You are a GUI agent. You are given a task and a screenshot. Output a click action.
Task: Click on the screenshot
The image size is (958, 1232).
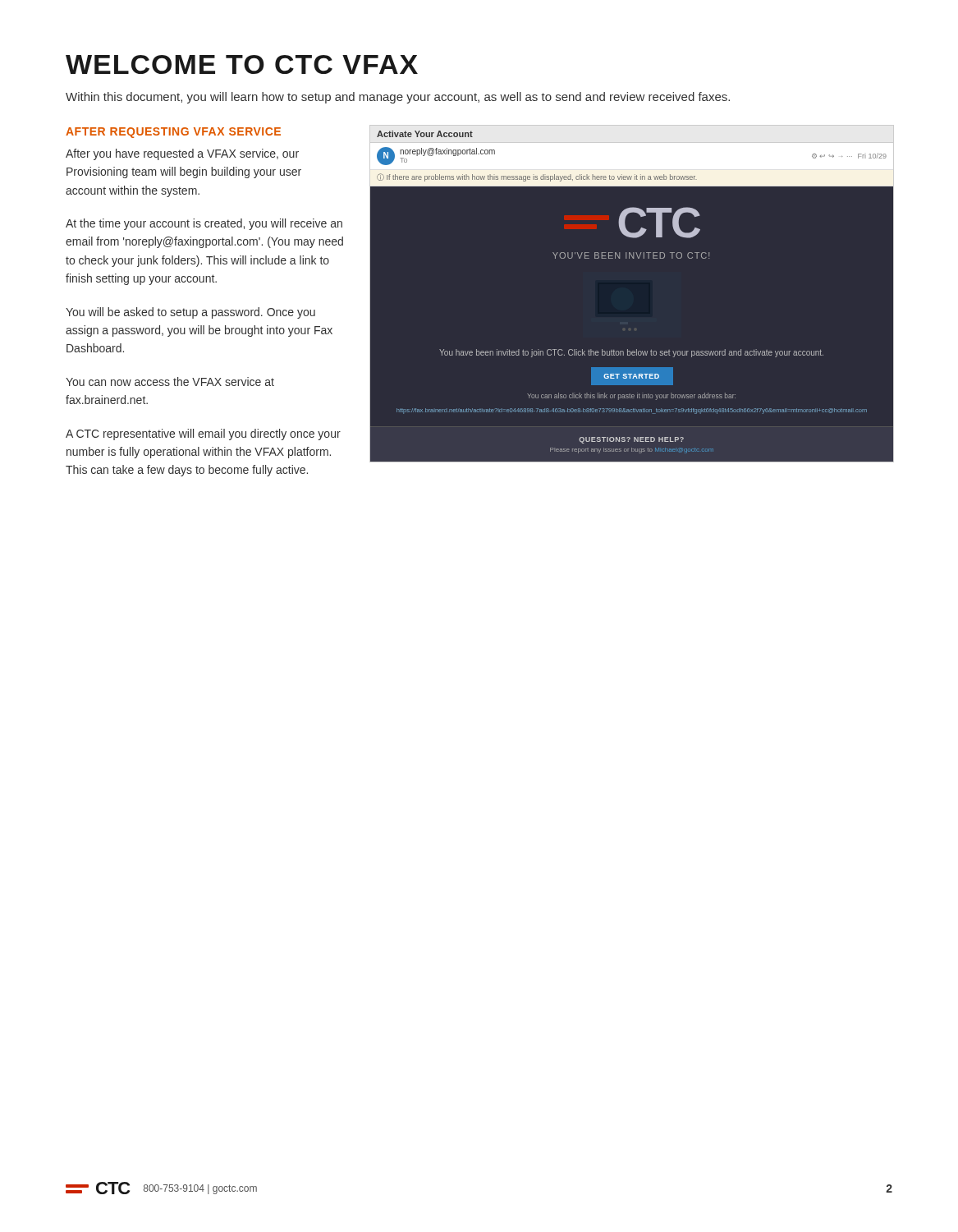[631, 294]
